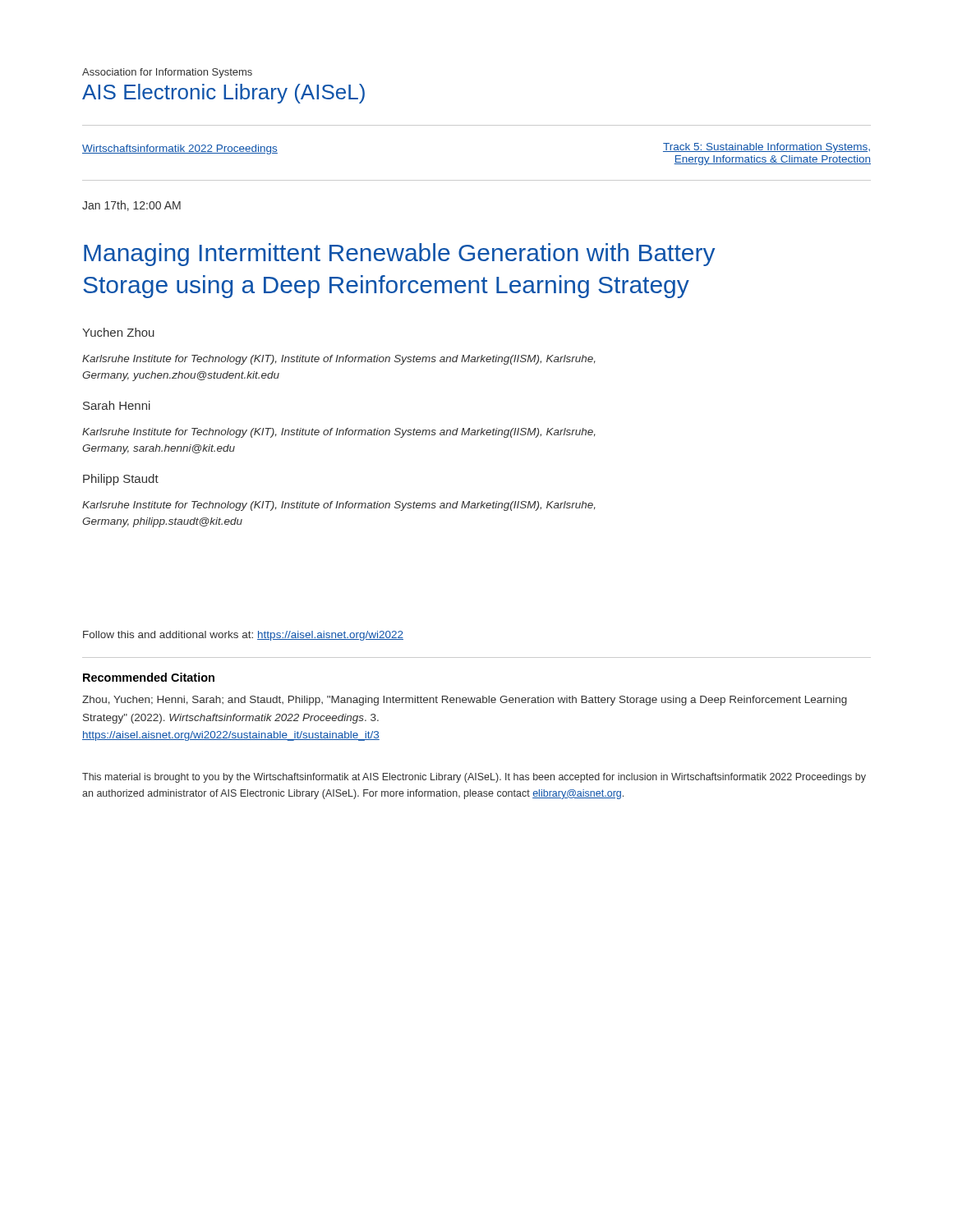The width and height of the screenshot is (953, 1232).
Task: Click where it says "Wirtschaftsinformatik 2022 Proceedings"
Action: (180, 148)
